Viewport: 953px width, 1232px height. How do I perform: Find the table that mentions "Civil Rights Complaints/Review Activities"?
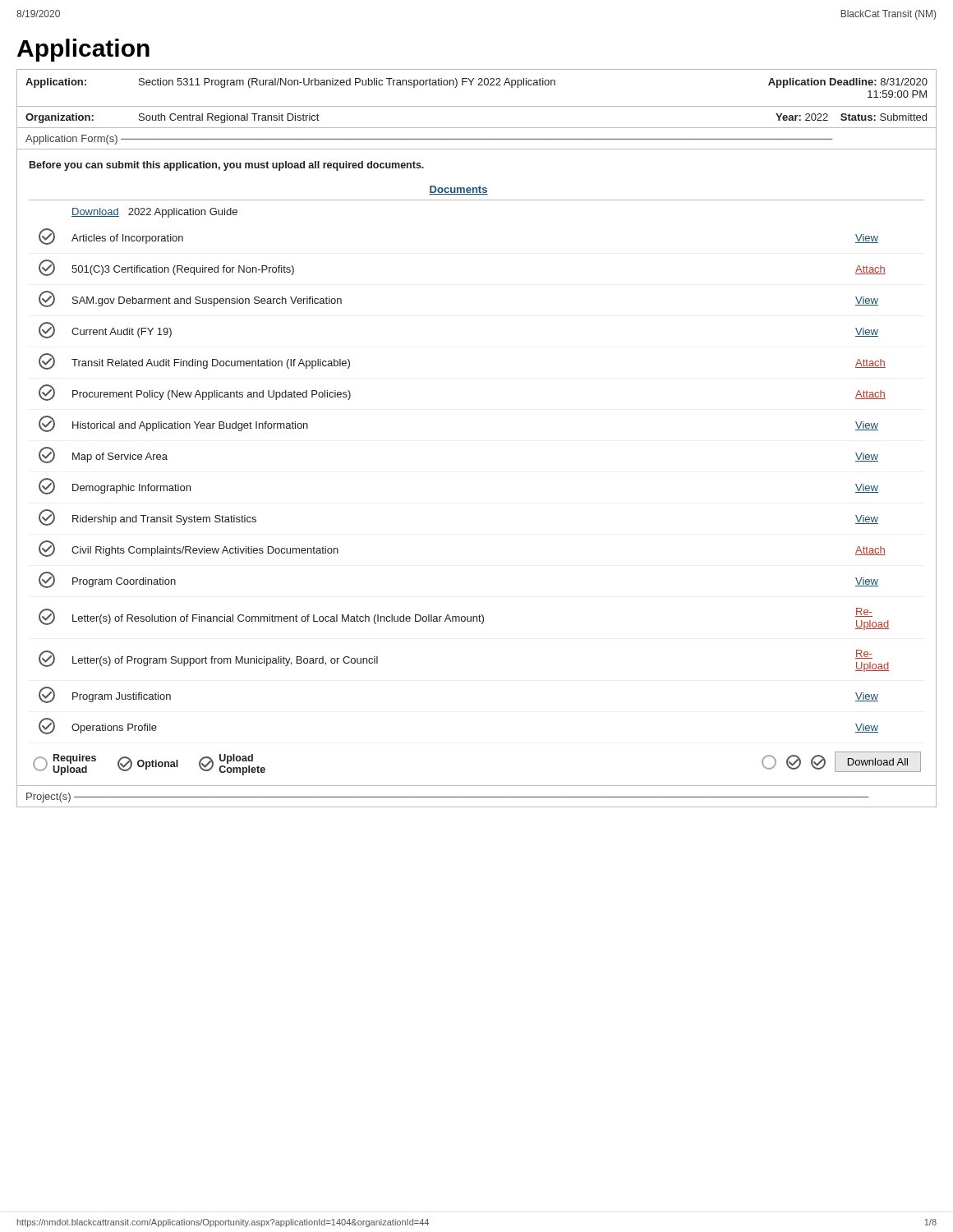click(476, 461)
